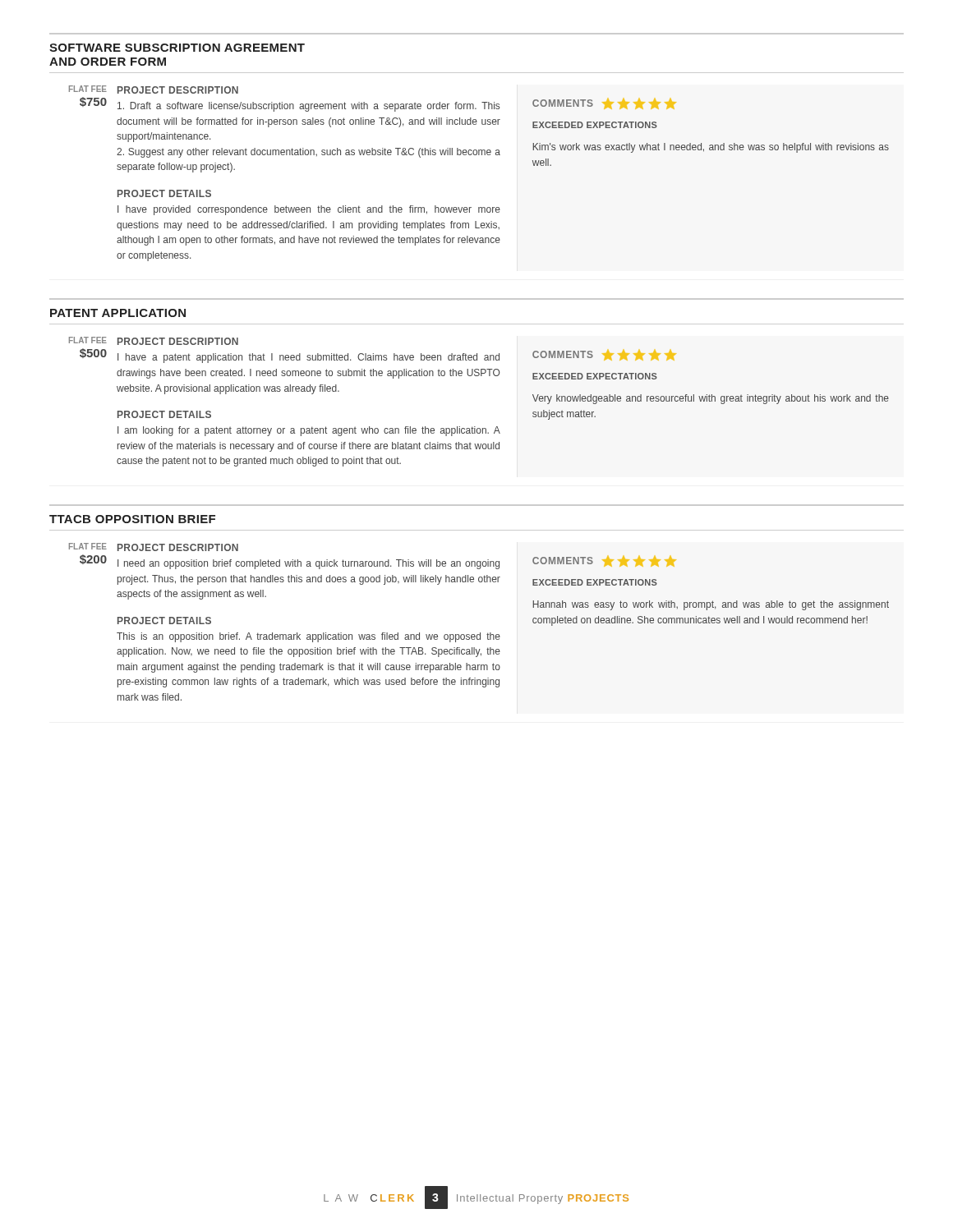Point to the element starting "TTACB OPPOSITION BRIEF"
Viewport: 953px width, 1232px height.
pos(476,519)
